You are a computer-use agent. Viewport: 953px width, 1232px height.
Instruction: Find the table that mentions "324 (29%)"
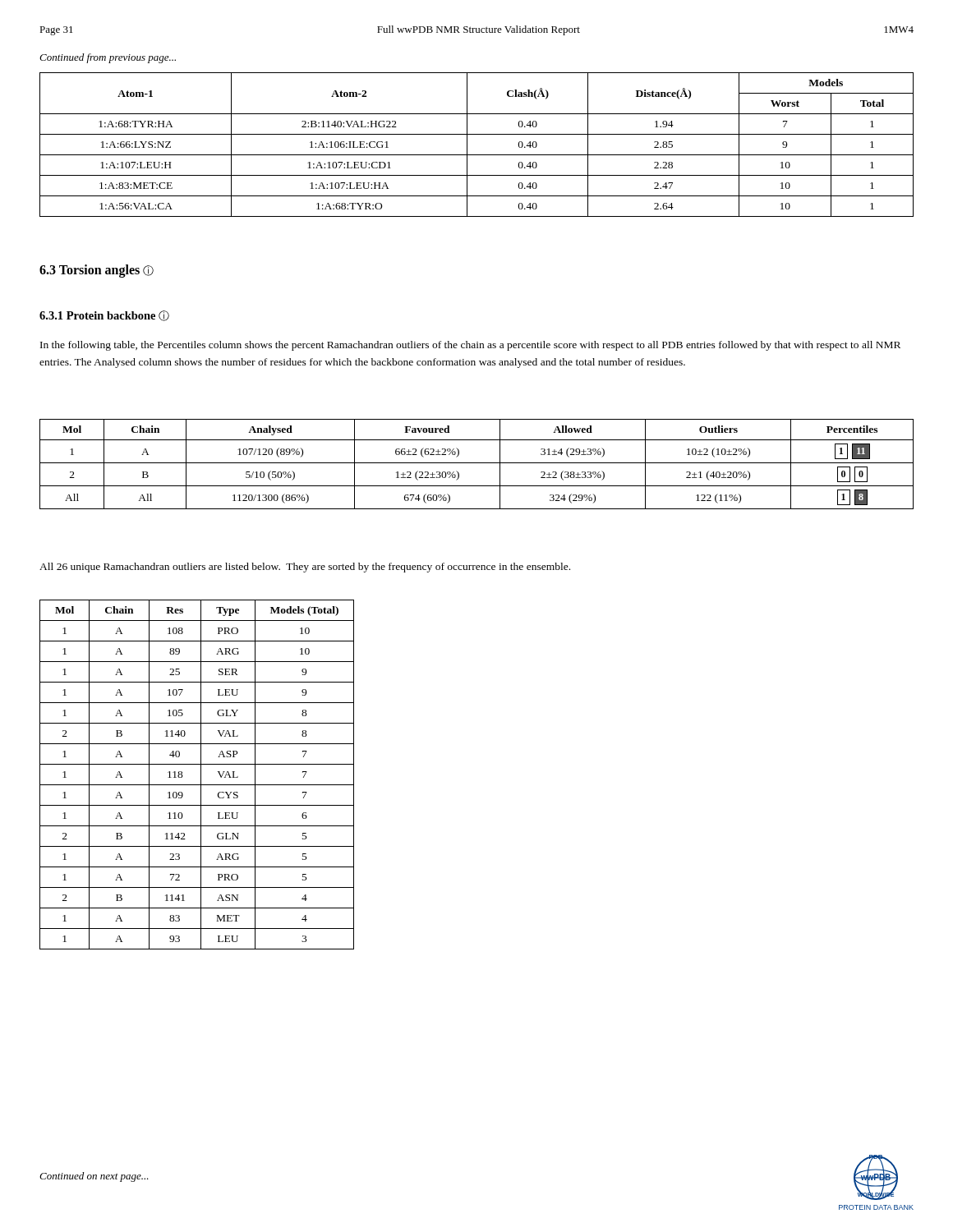tap(476, 464)
